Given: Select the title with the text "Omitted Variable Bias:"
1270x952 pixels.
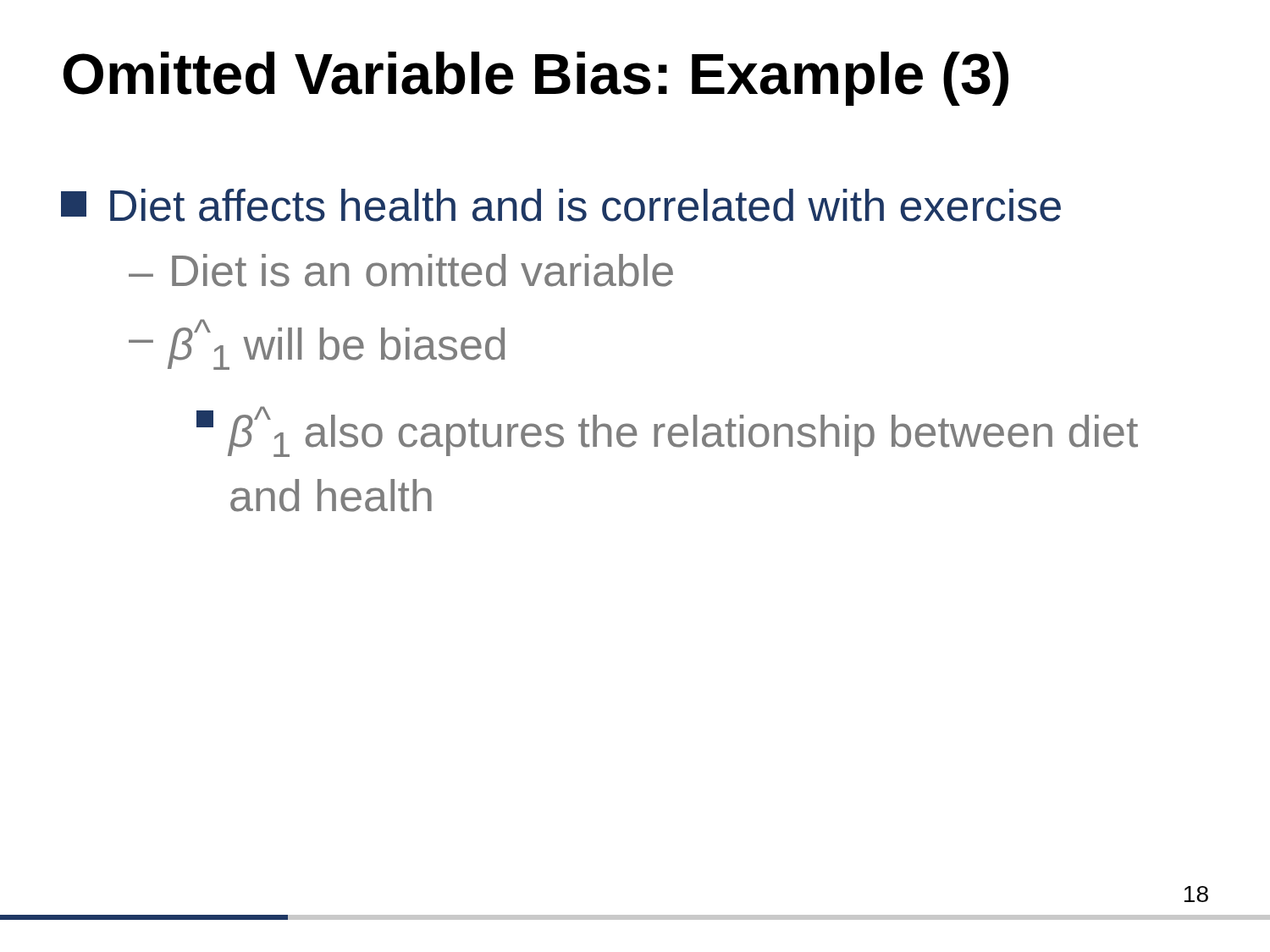Looking at the screenshot, I should [536, 74].
